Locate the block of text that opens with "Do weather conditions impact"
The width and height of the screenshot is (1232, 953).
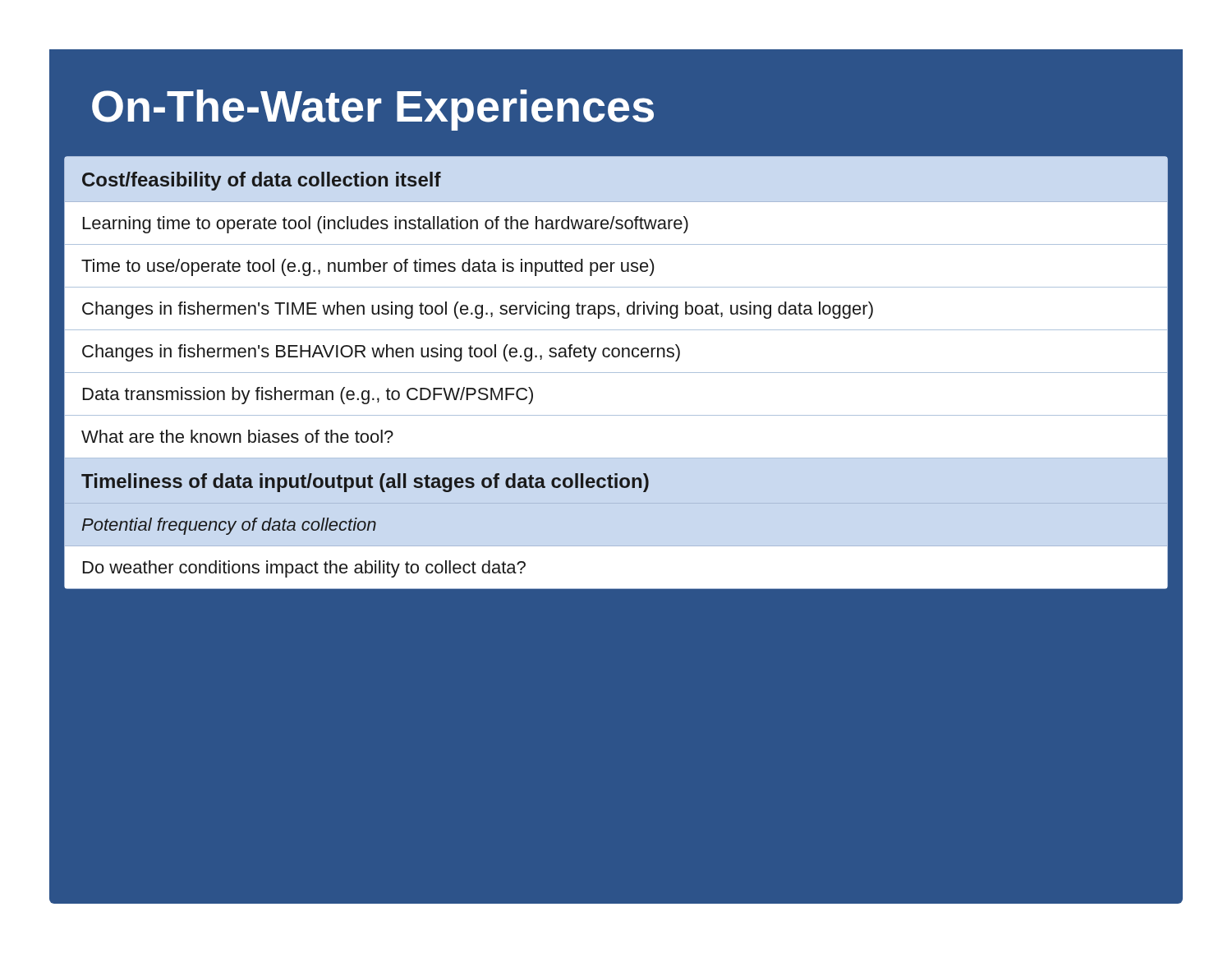point(304,567)
